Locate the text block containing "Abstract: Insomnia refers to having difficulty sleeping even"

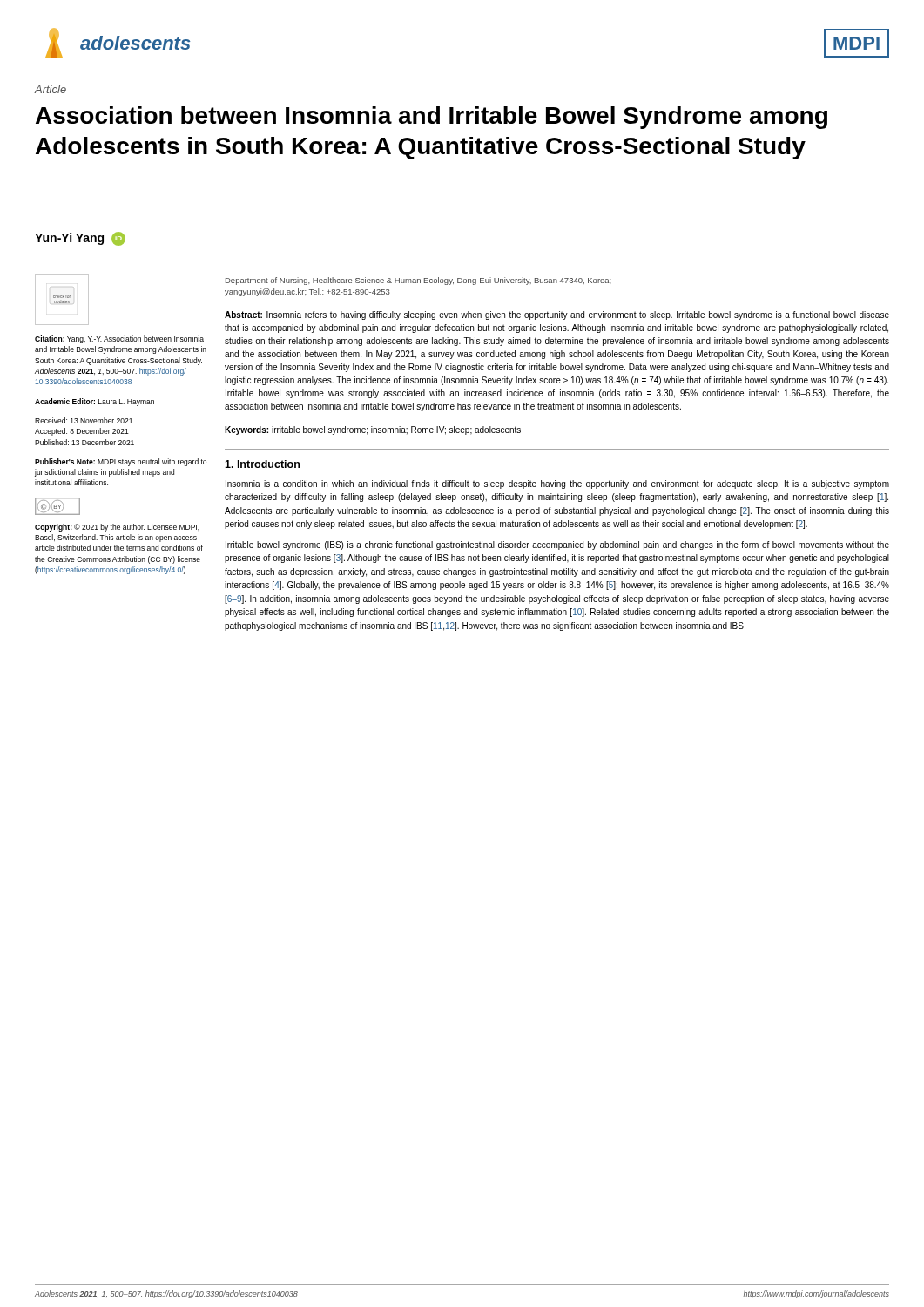pos(557,360)
